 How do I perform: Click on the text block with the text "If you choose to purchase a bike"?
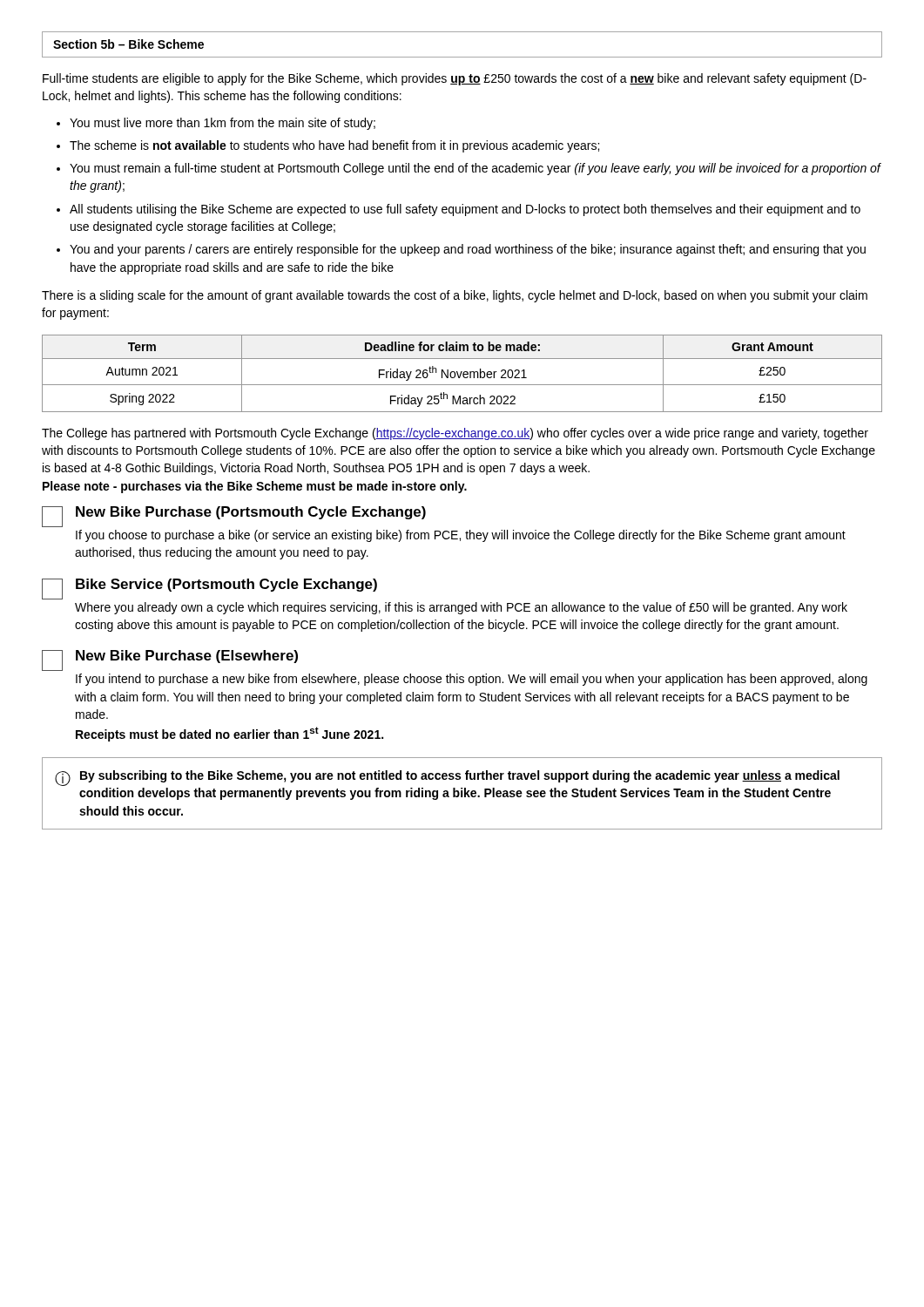pyautogui.click(x=460, y=544)
